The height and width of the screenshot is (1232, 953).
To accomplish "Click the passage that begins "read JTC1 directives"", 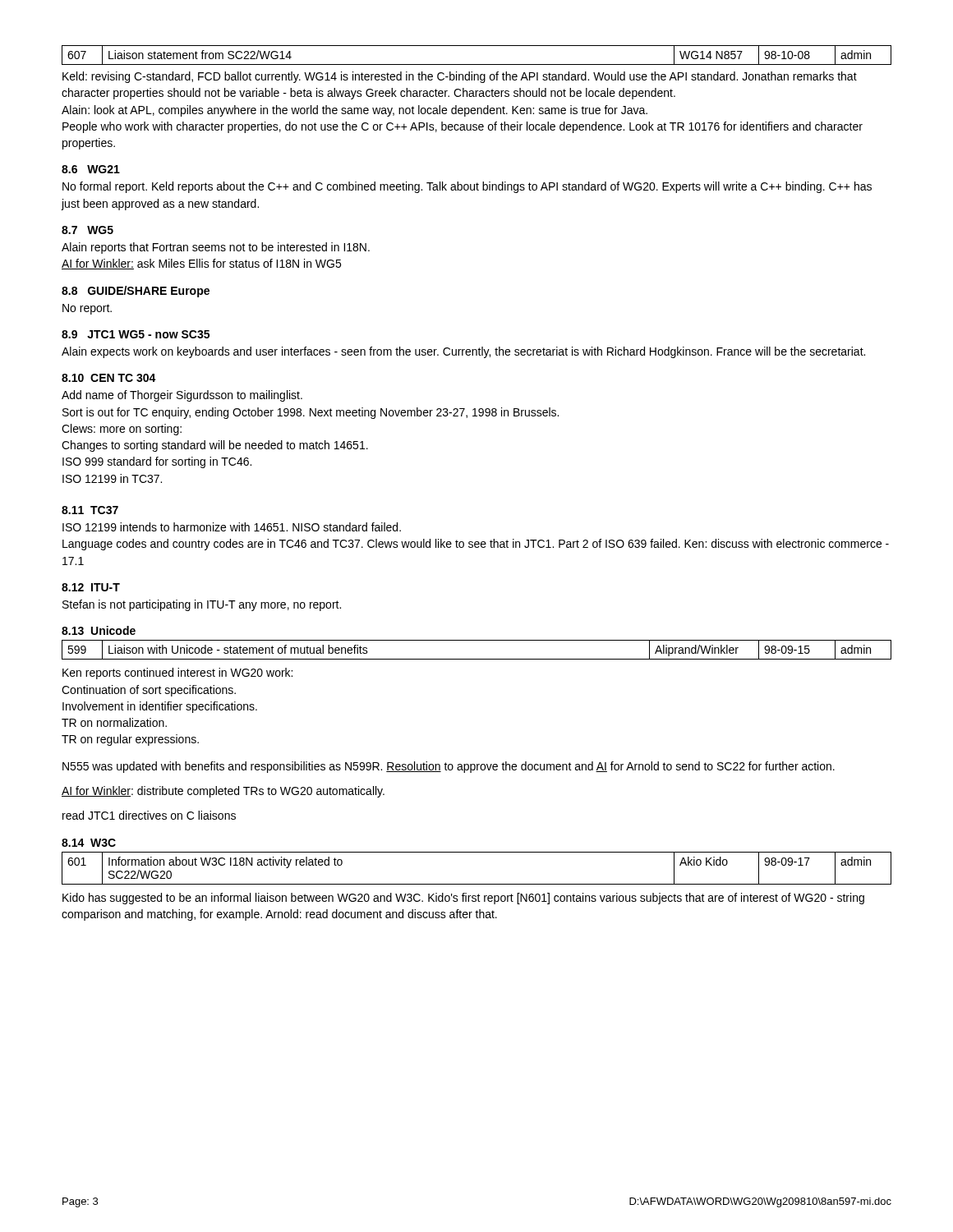I will tap(149, 816).
